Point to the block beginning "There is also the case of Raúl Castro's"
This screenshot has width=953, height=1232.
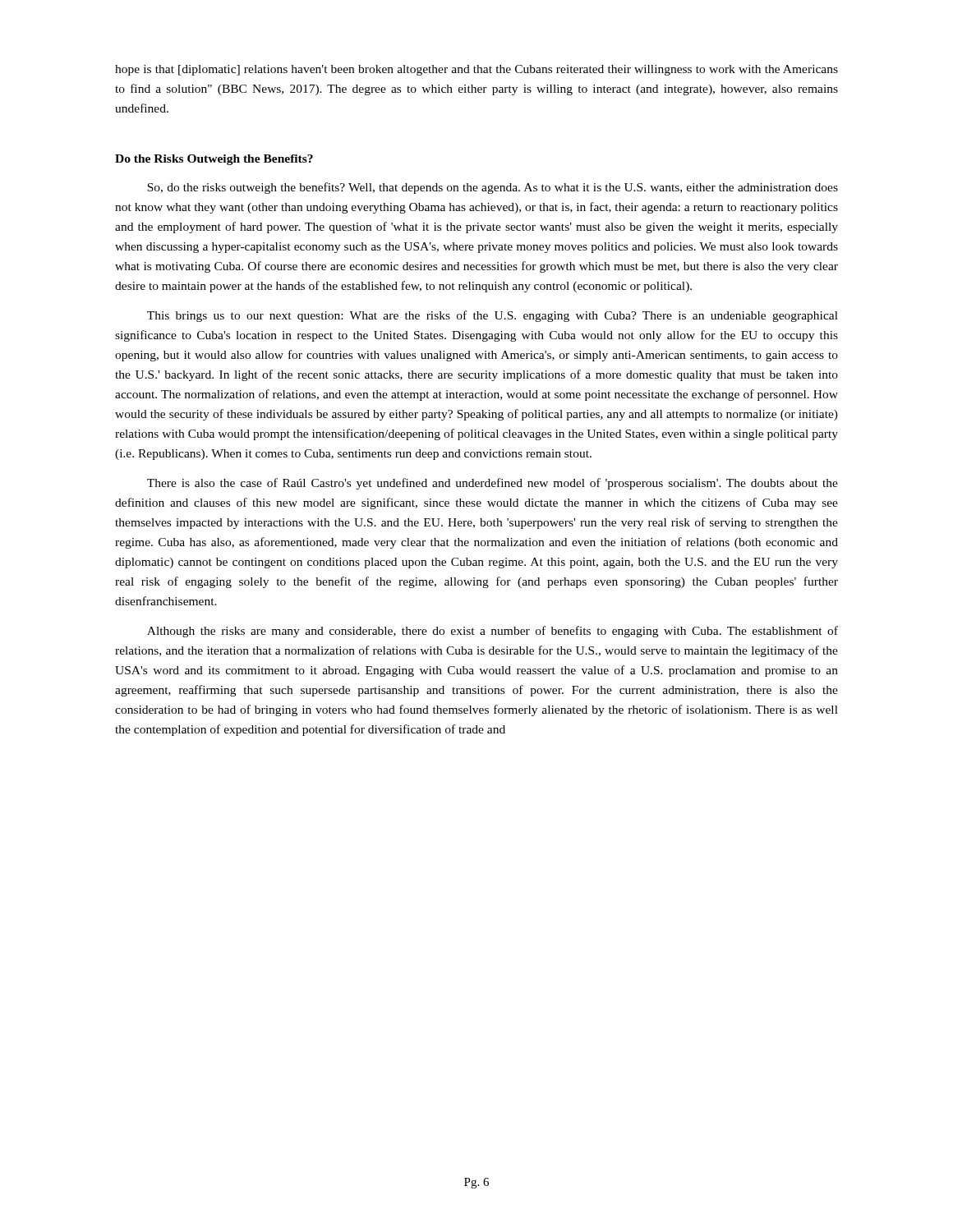click(x=476, y=542)
